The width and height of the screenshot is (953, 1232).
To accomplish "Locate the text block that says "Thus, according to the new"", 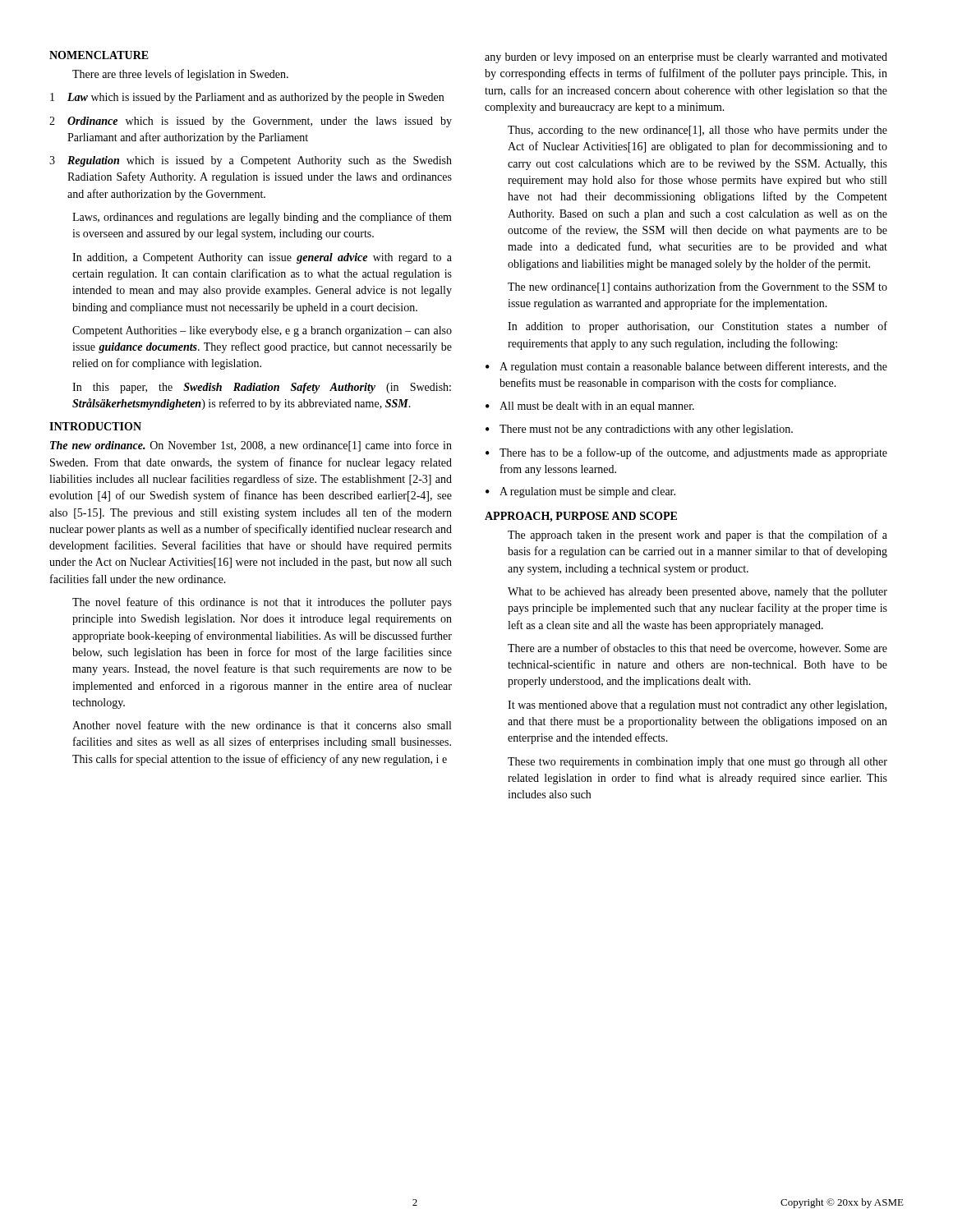I will point(686,198).
